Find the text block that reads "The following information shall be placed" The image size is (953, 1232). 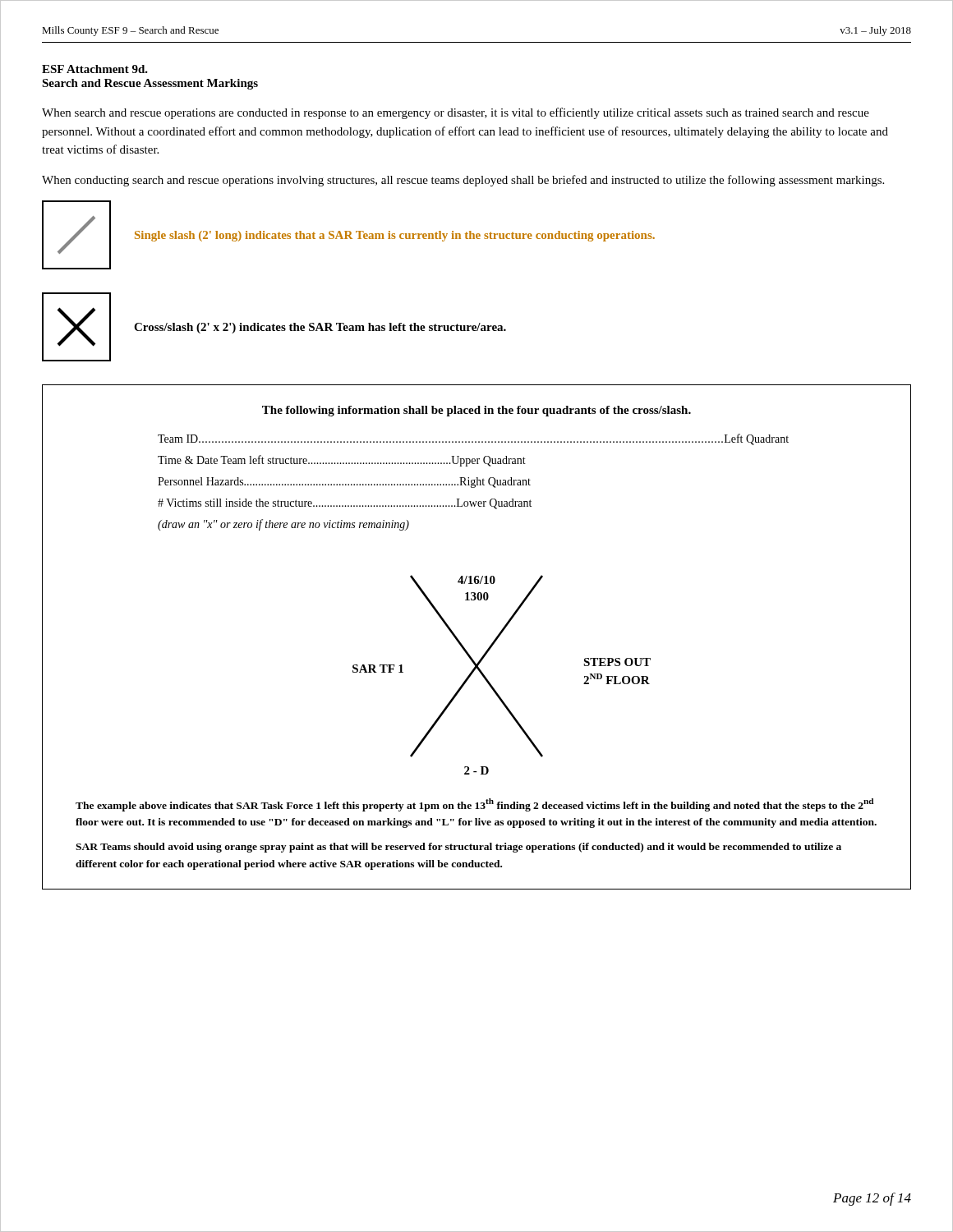476,410
